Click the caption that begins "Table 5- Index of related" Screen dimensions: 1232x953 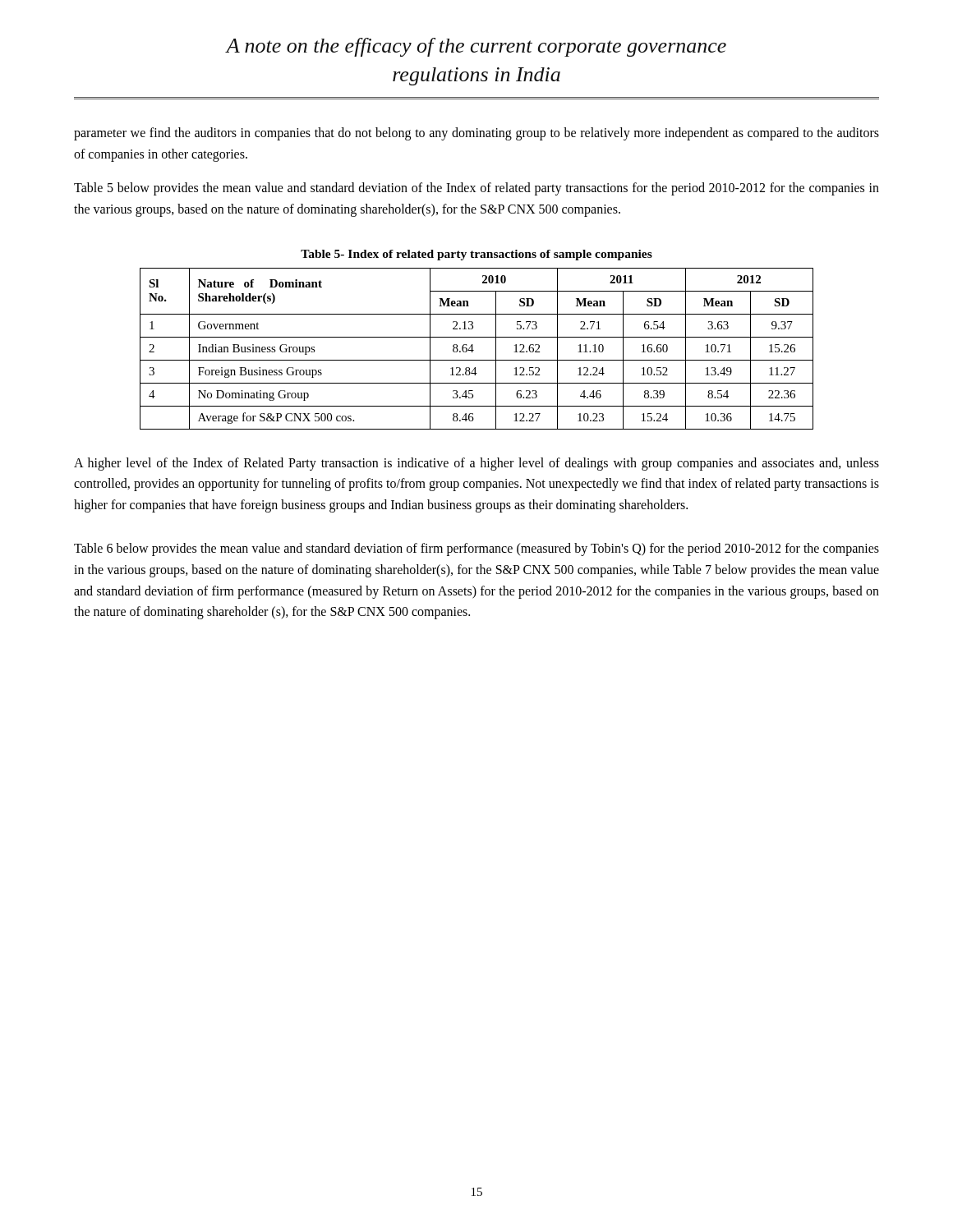click(476, 253)
